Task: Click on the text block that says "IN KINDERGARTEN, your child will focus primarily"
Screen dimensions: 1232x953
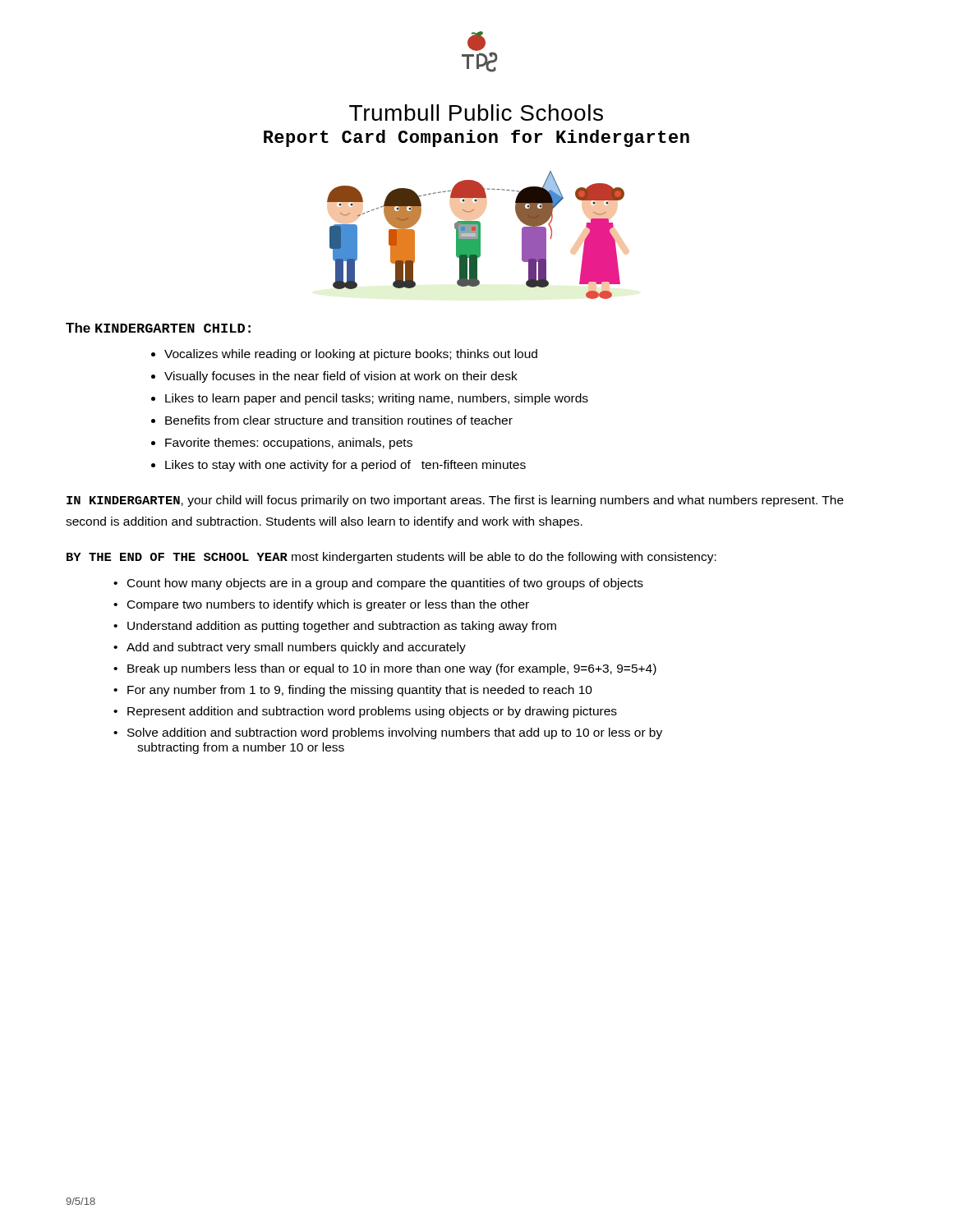Action: (455, 510)
